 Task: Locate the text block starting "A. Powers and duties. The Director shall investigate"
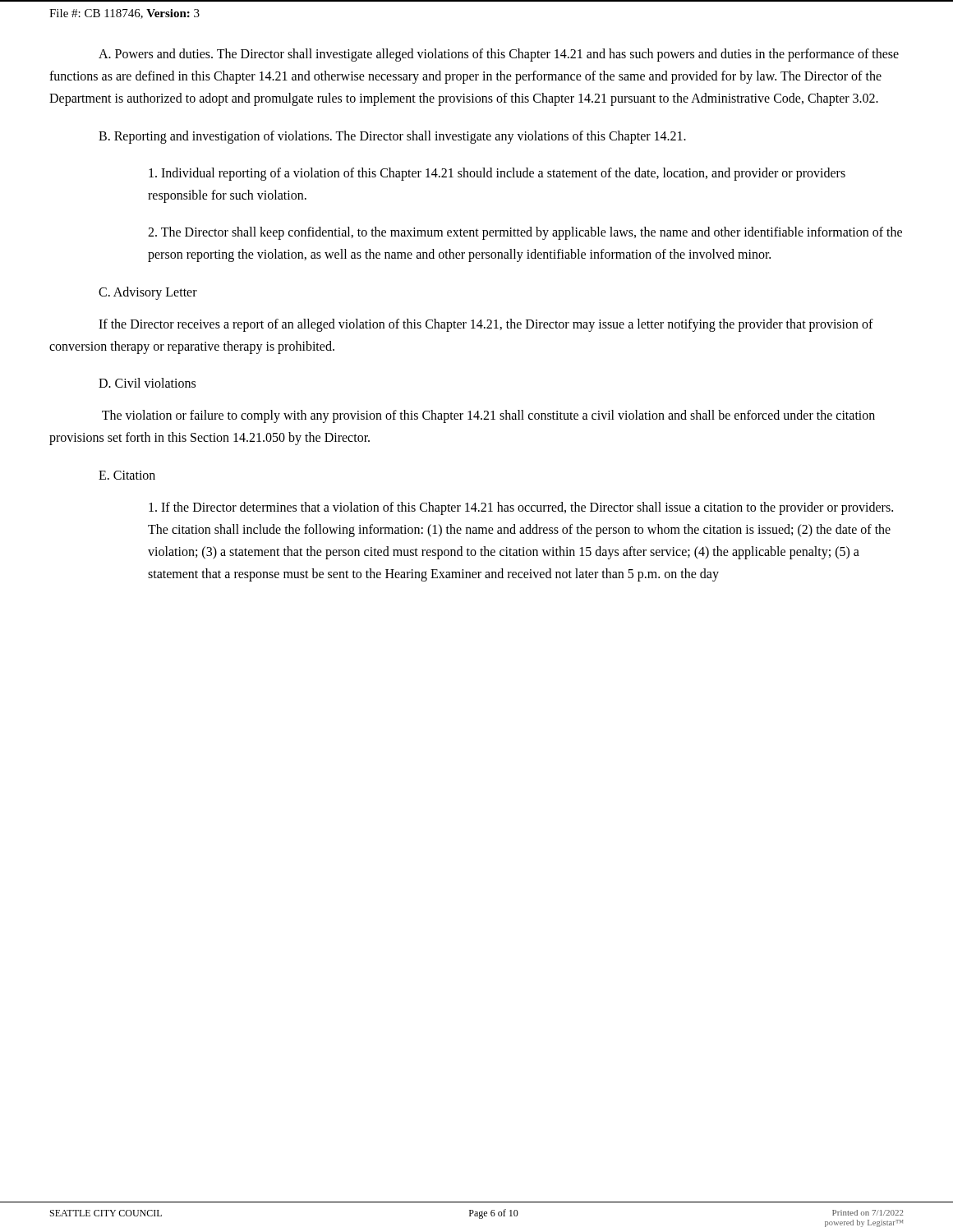(x=474, y=76)
